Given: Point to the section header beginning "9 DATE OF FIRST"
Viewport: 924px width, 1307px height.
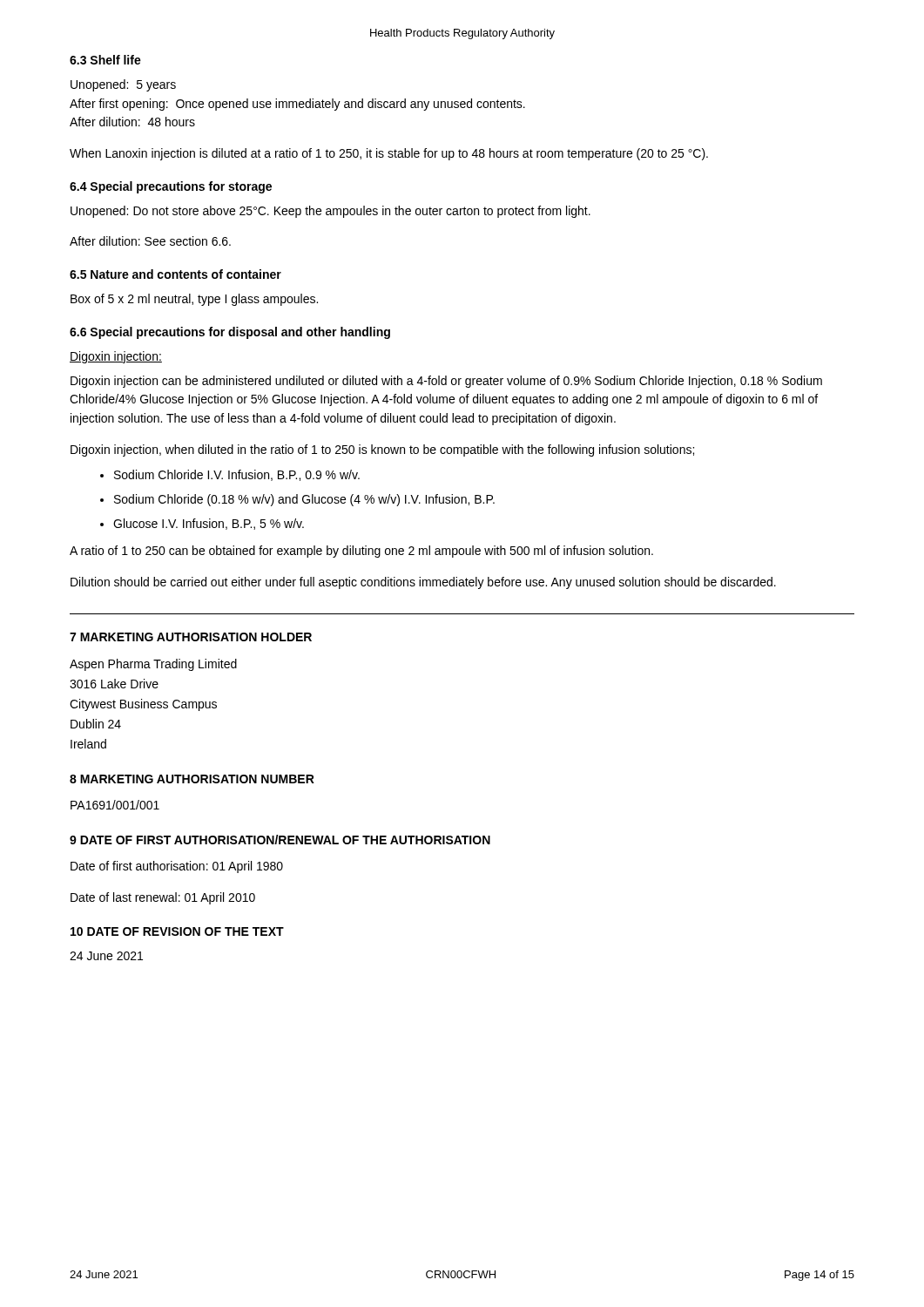Looking at the screenshot, I should coord(280,840).
